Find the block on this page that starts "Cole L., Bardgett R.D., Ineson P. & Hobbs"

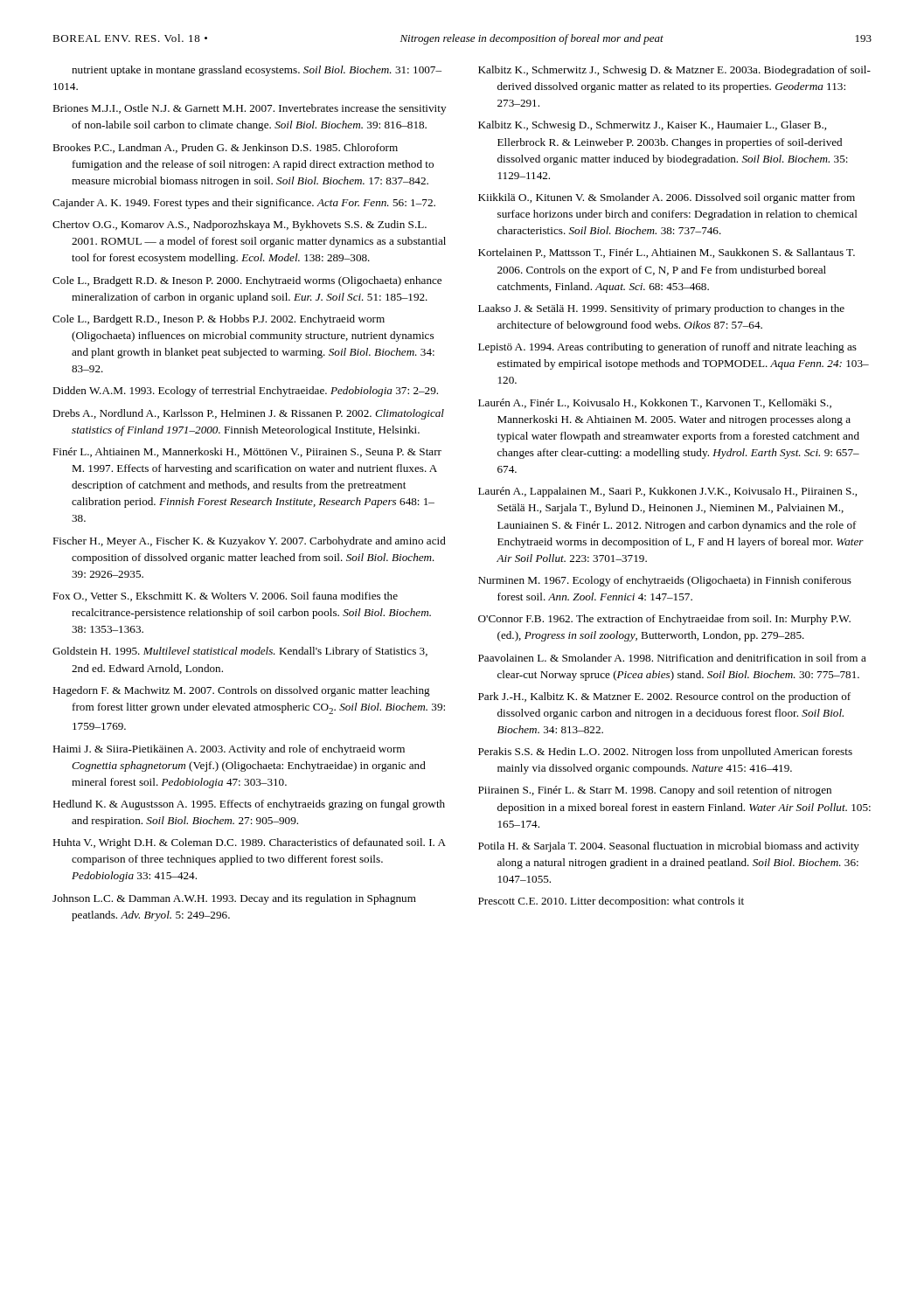pos(244,344)
